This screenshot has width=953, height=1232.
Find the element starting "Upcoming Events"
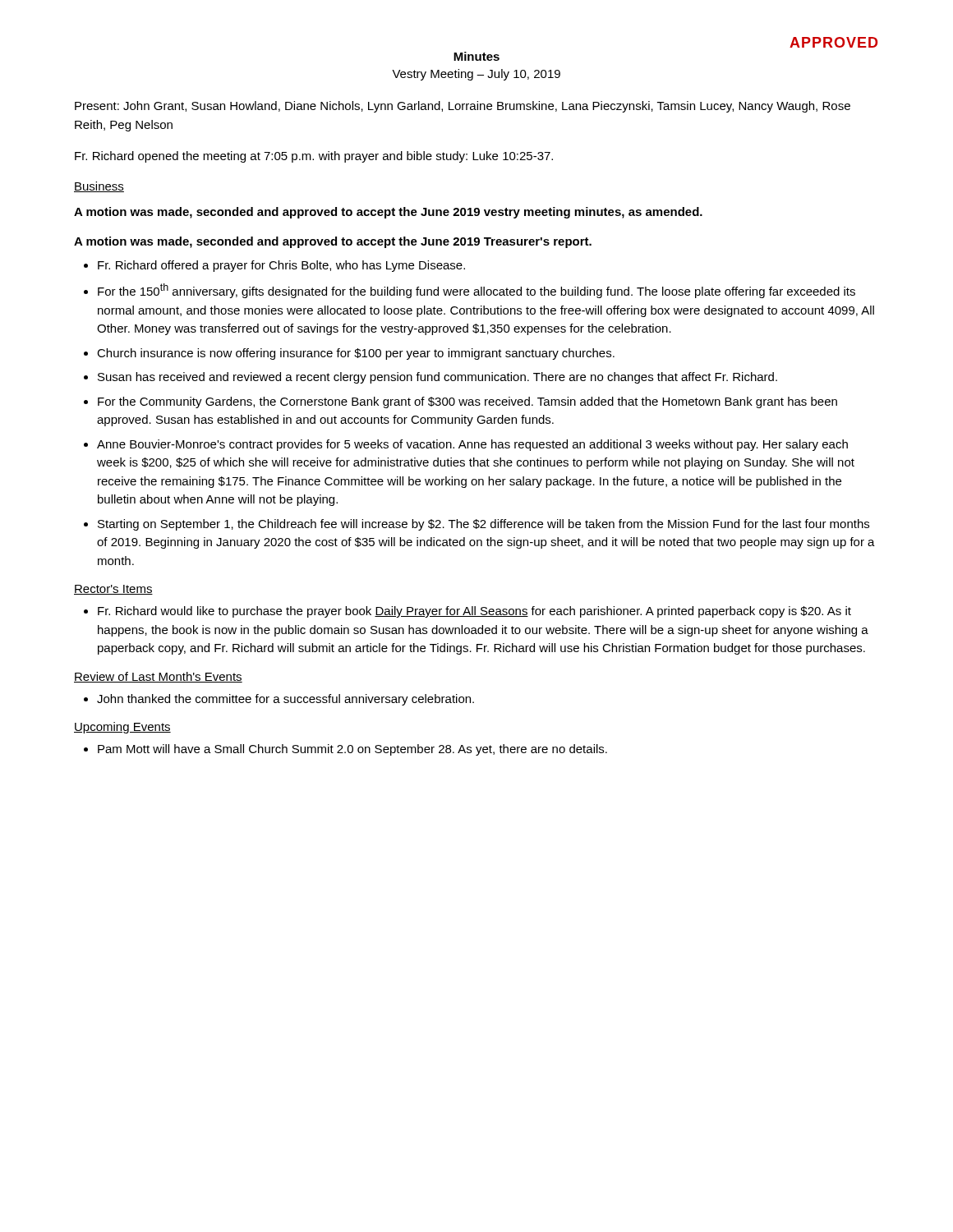click(122, 726)
